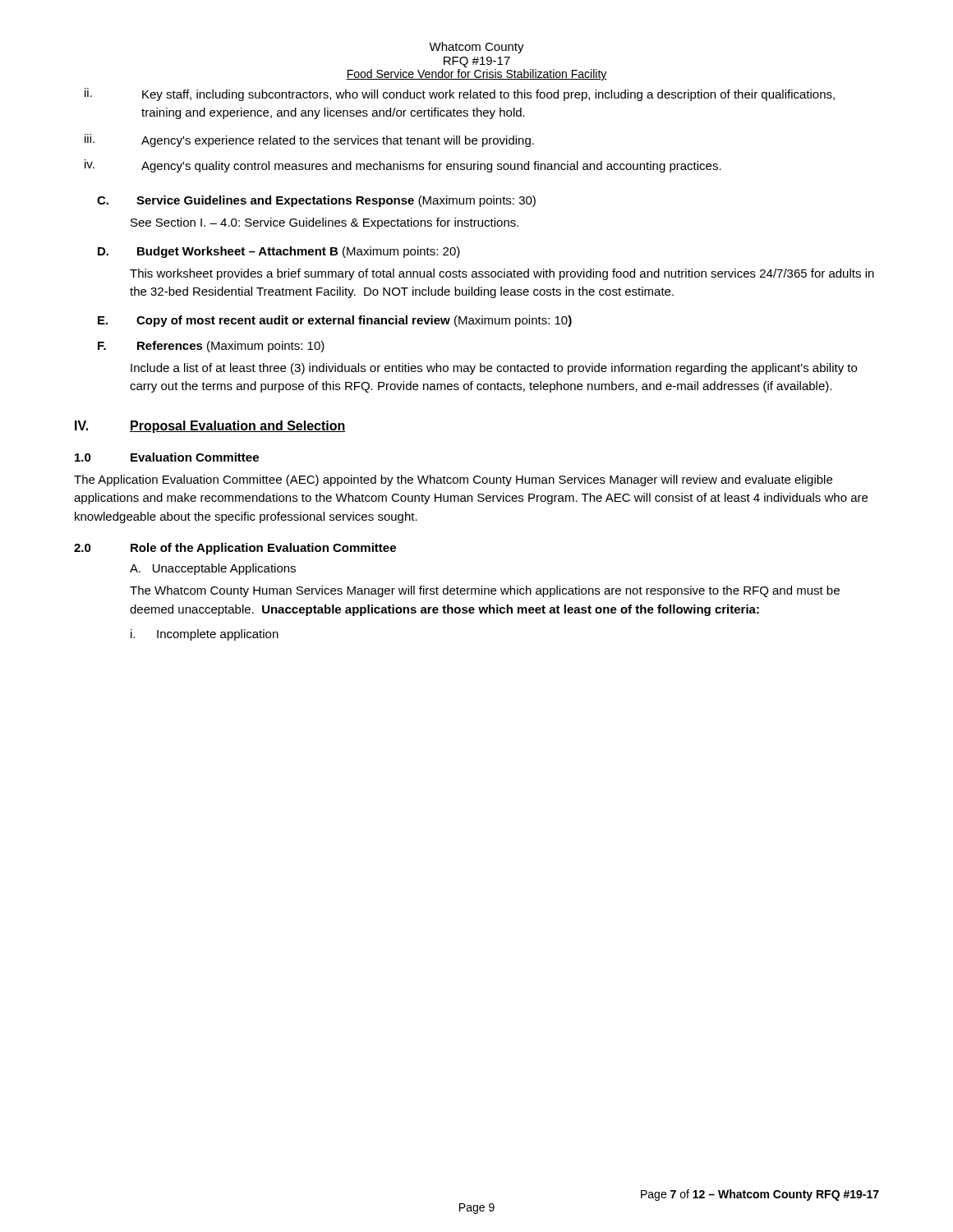This screenshot has height=1232, width=953.
Task: Locate the block of text that opens with "Include a list of at least three (3)"
Action: click(494, 376)
